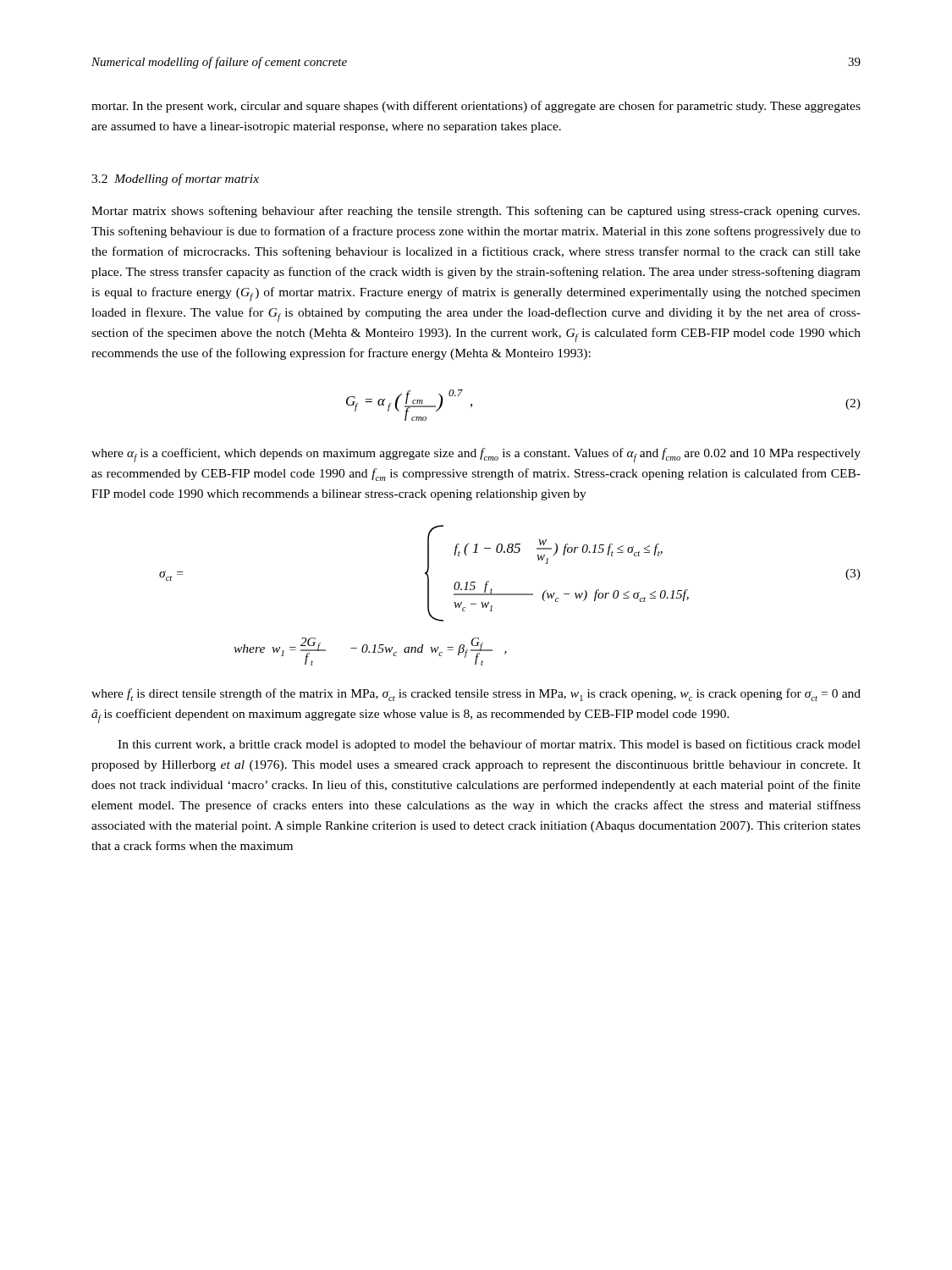Viewport: 952px width, 1270px height.
Task: Navigate to the region starting "3.2 Modelling of mortar matrix"
Action: [x=175, y=179]
